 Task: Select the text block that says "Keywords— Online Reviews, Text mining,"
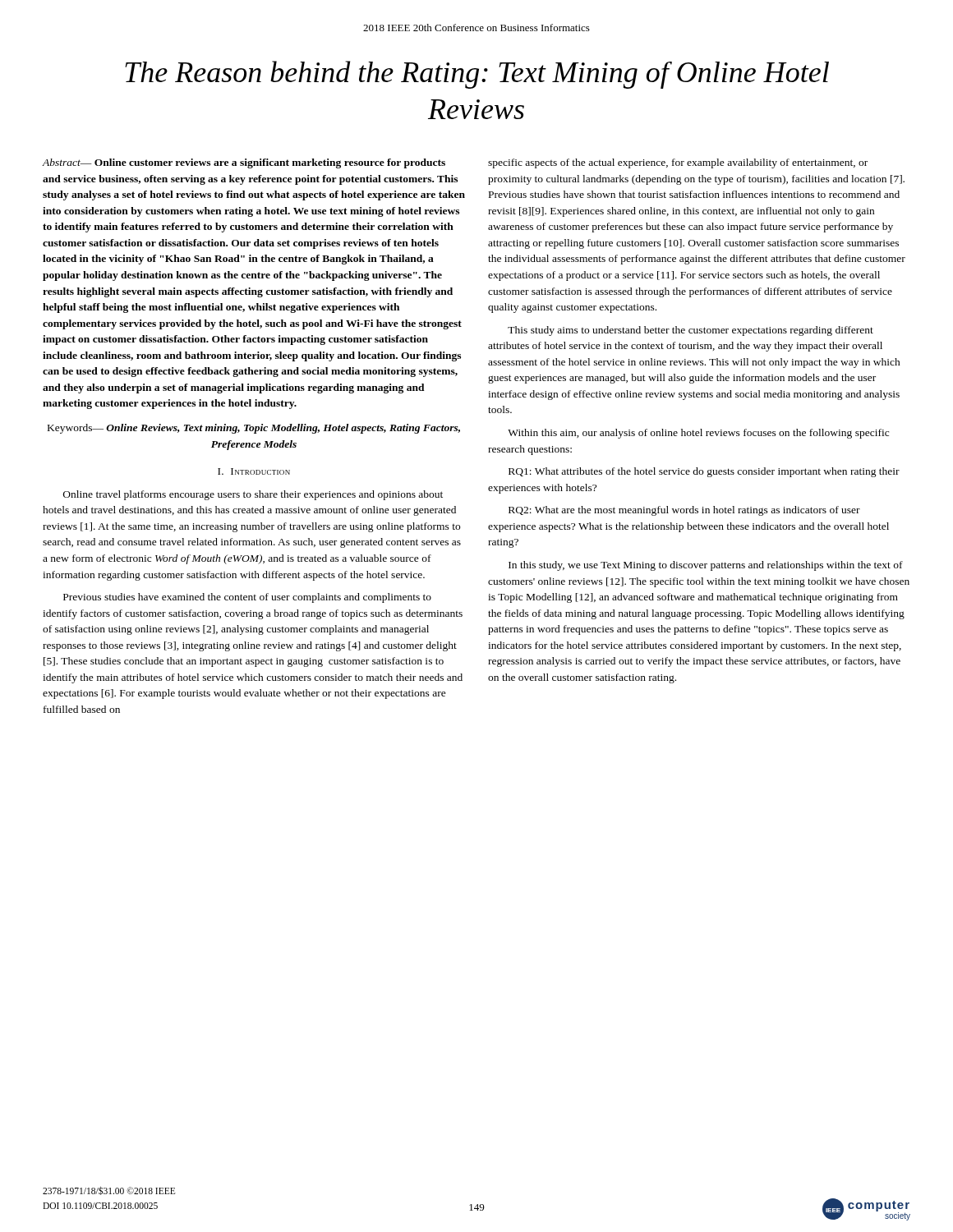(x=254, y=436)
